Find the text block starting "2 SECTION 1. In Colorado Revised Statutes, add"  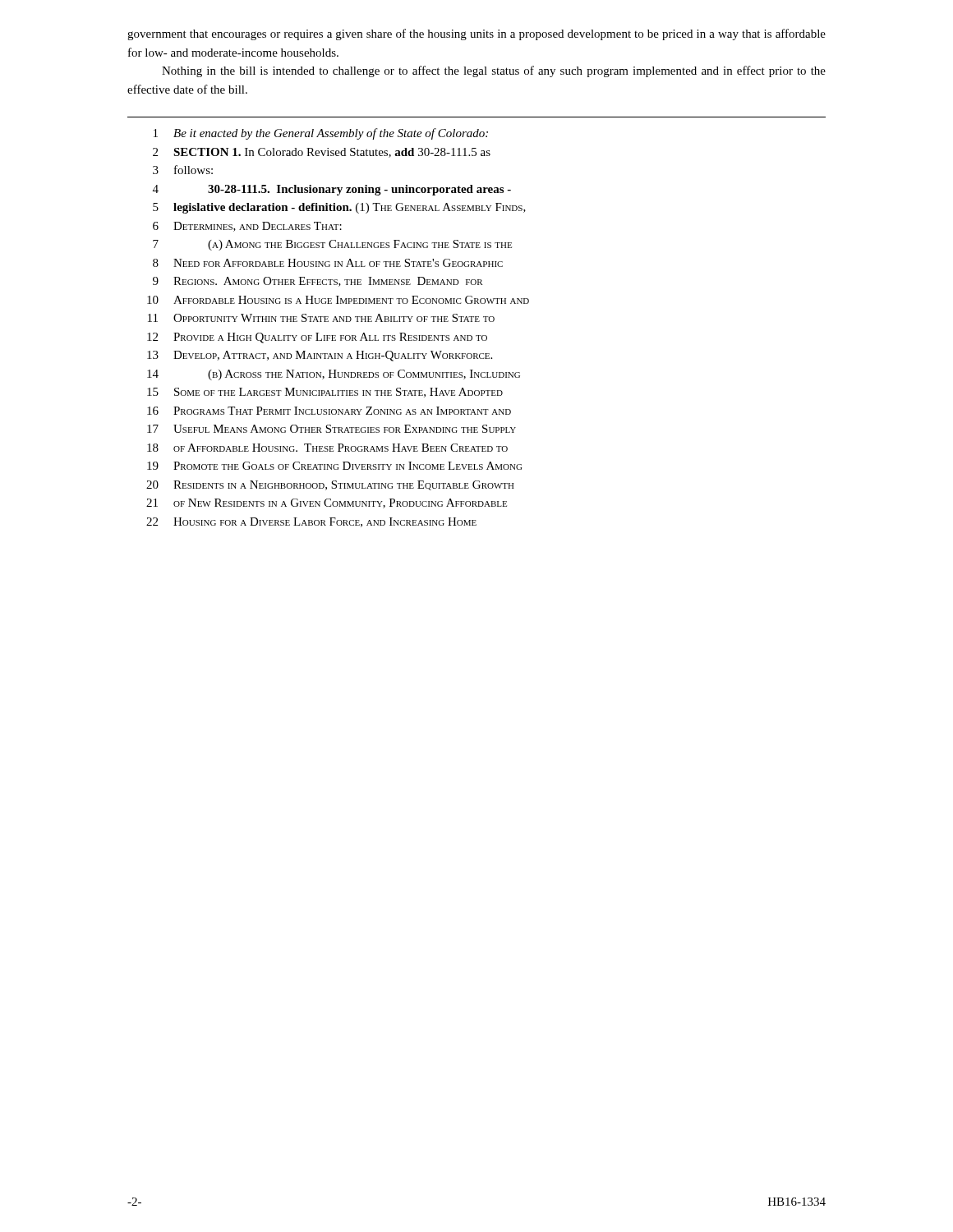(476, 152)
